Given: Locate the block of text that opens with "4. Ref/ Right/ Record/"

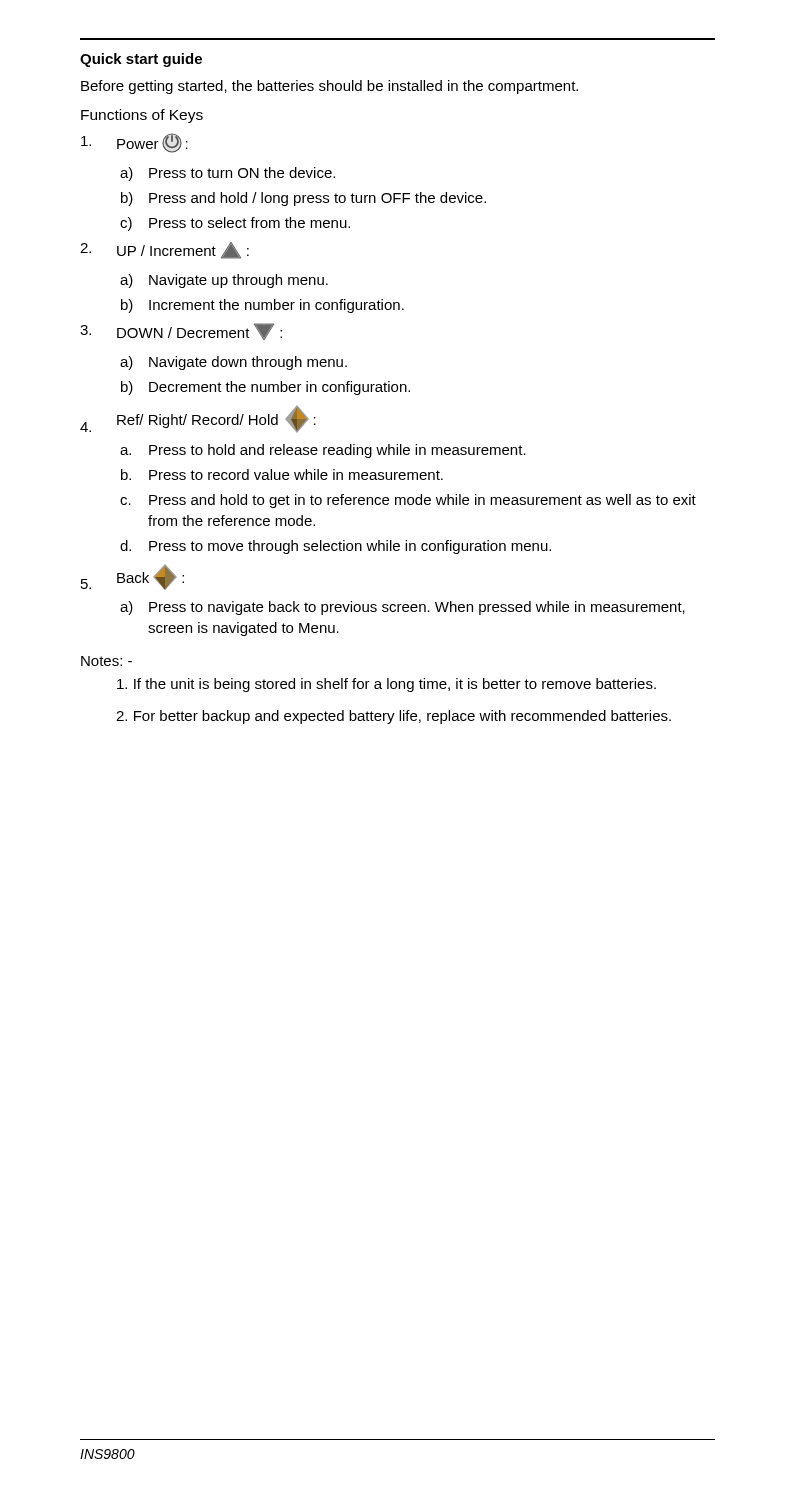Looking at the screenshot, I should point(398,480).
